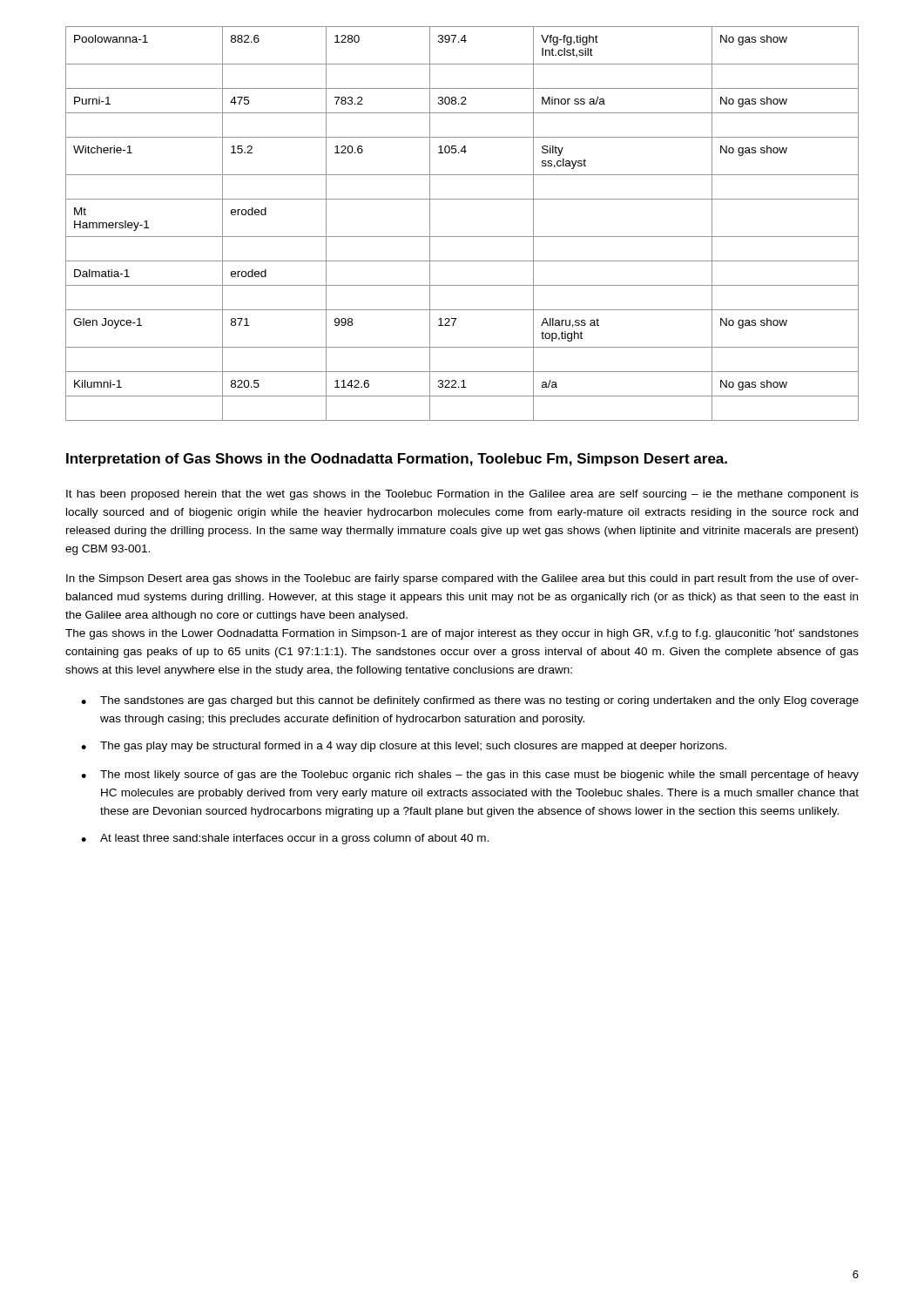Locate the text block with the text "In the Simpson"
924x1307 pixels.
click(x=462, y=624)
